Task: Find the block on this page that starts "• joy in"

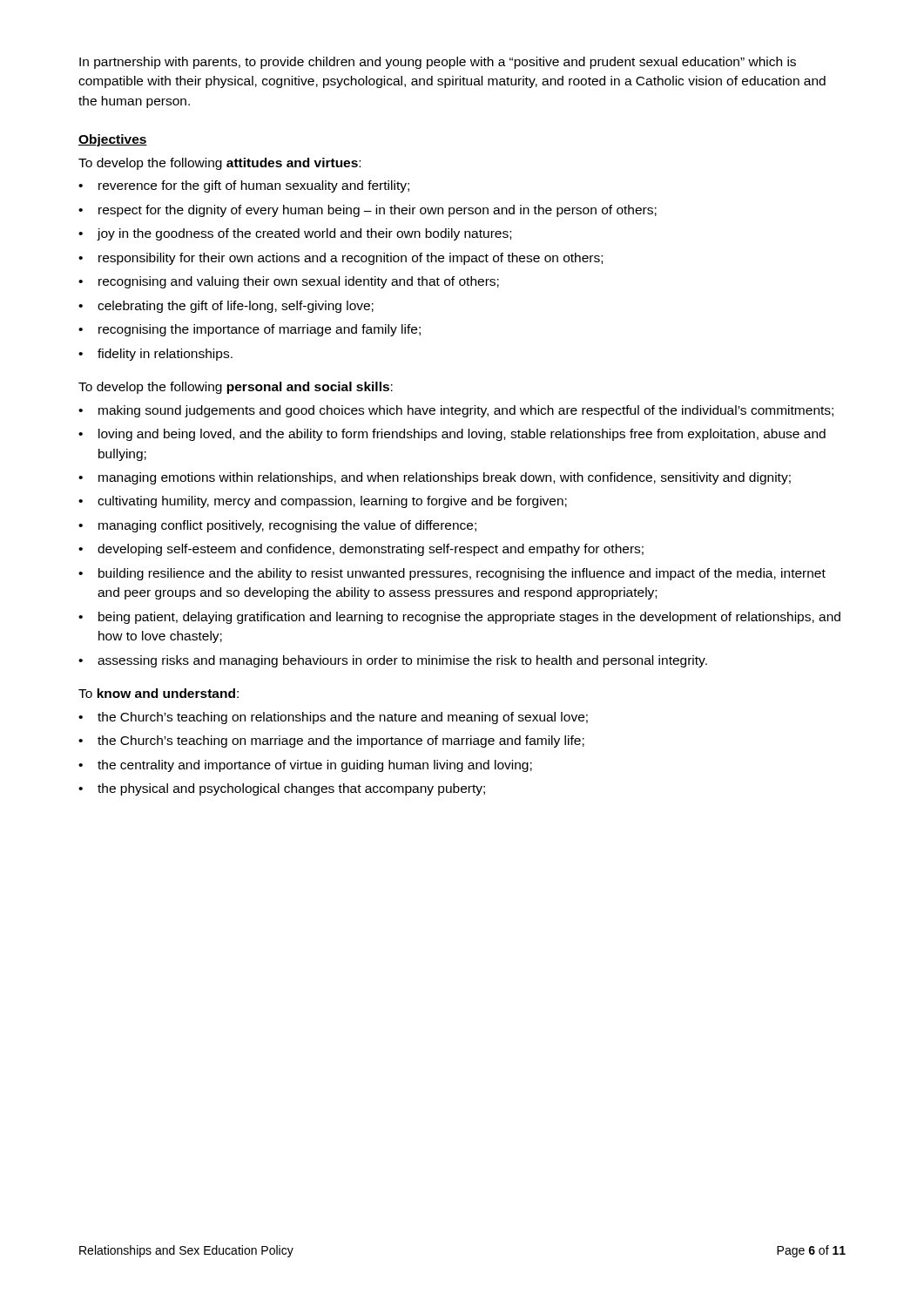Action: [x=462, y=234]
